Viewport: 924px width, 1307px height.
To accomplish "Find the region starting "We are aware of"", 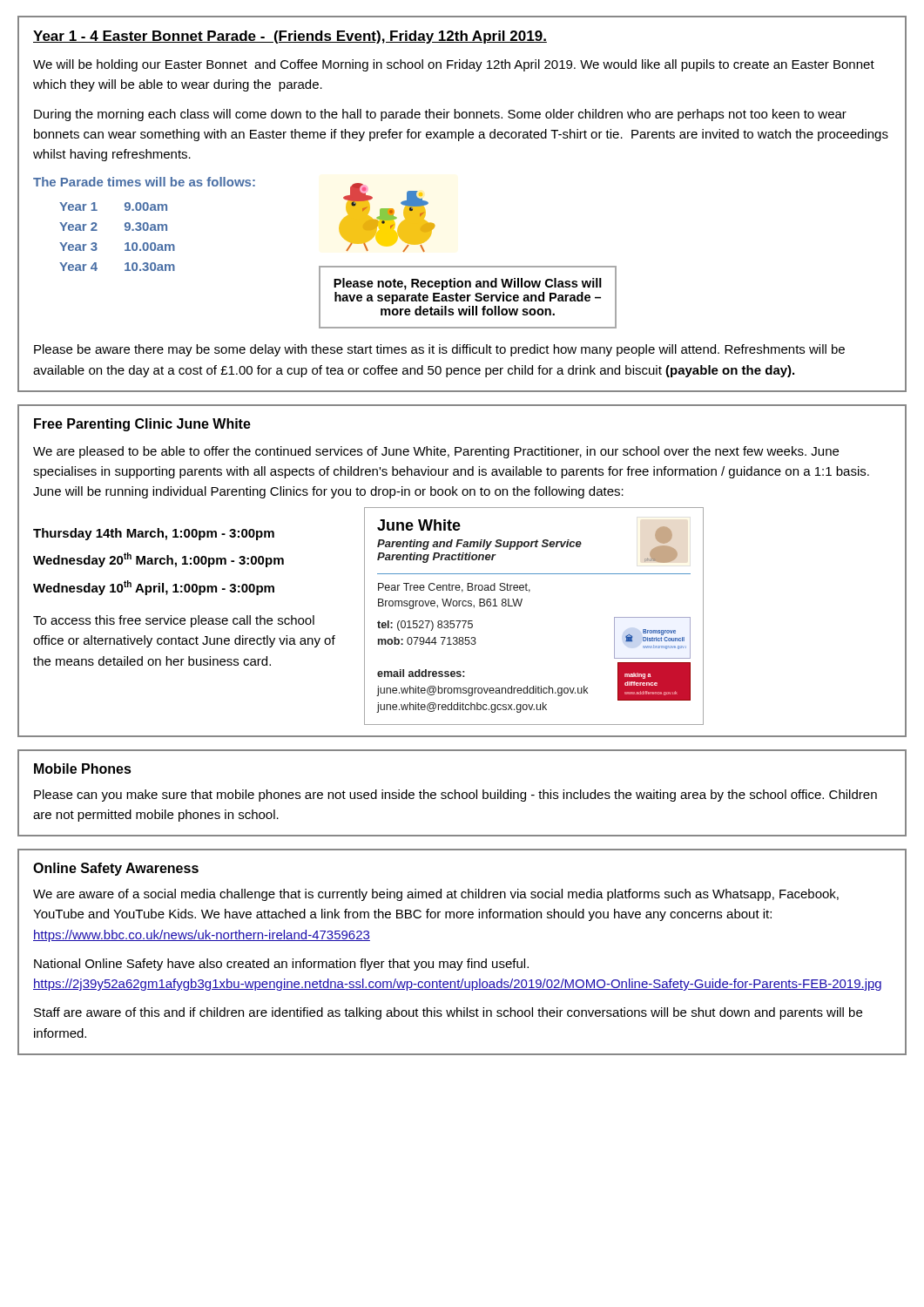I will point(436,914).
